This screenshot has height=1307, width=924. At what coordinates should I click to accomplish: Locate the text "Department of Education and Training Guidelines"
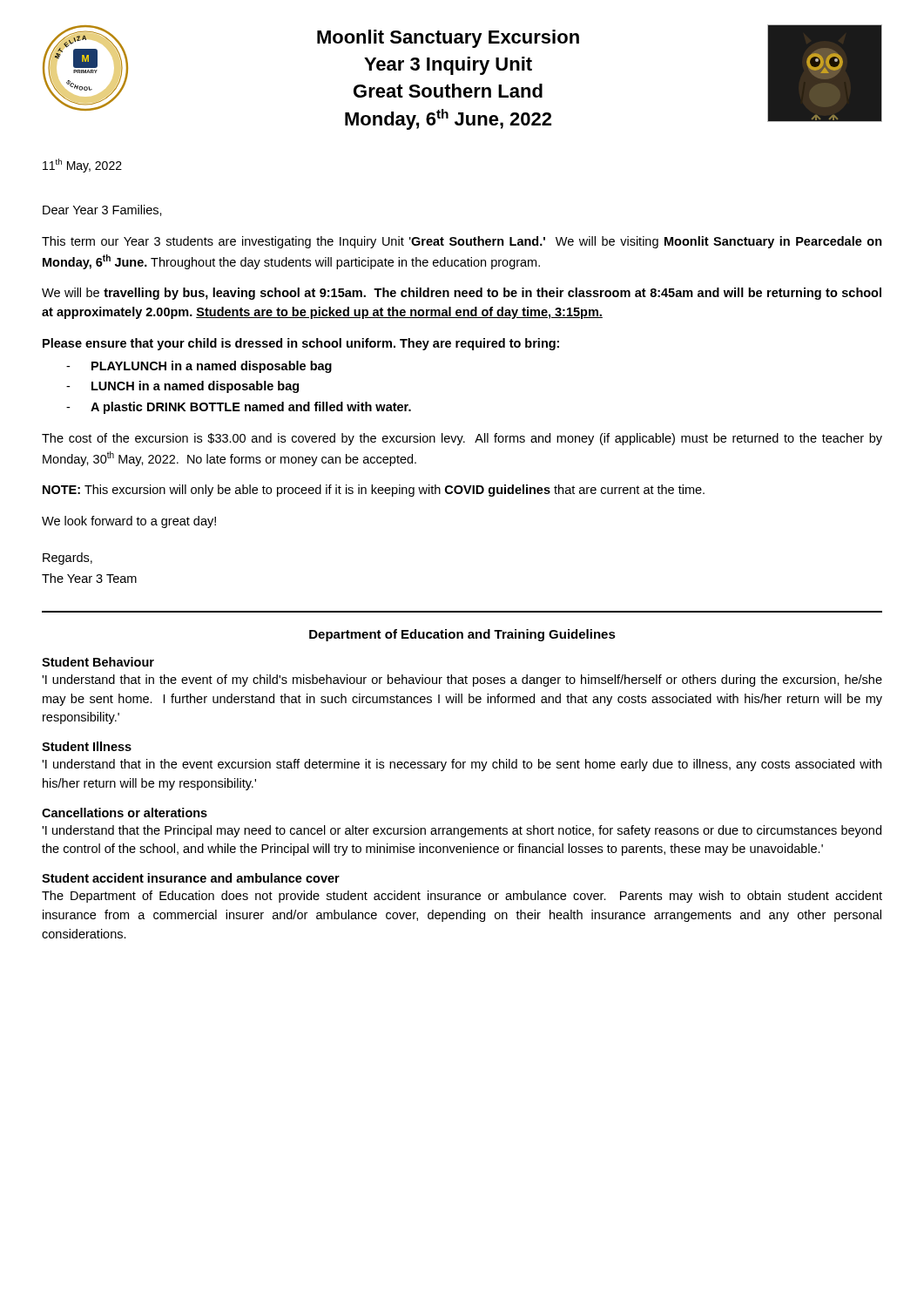pos(462,634)
